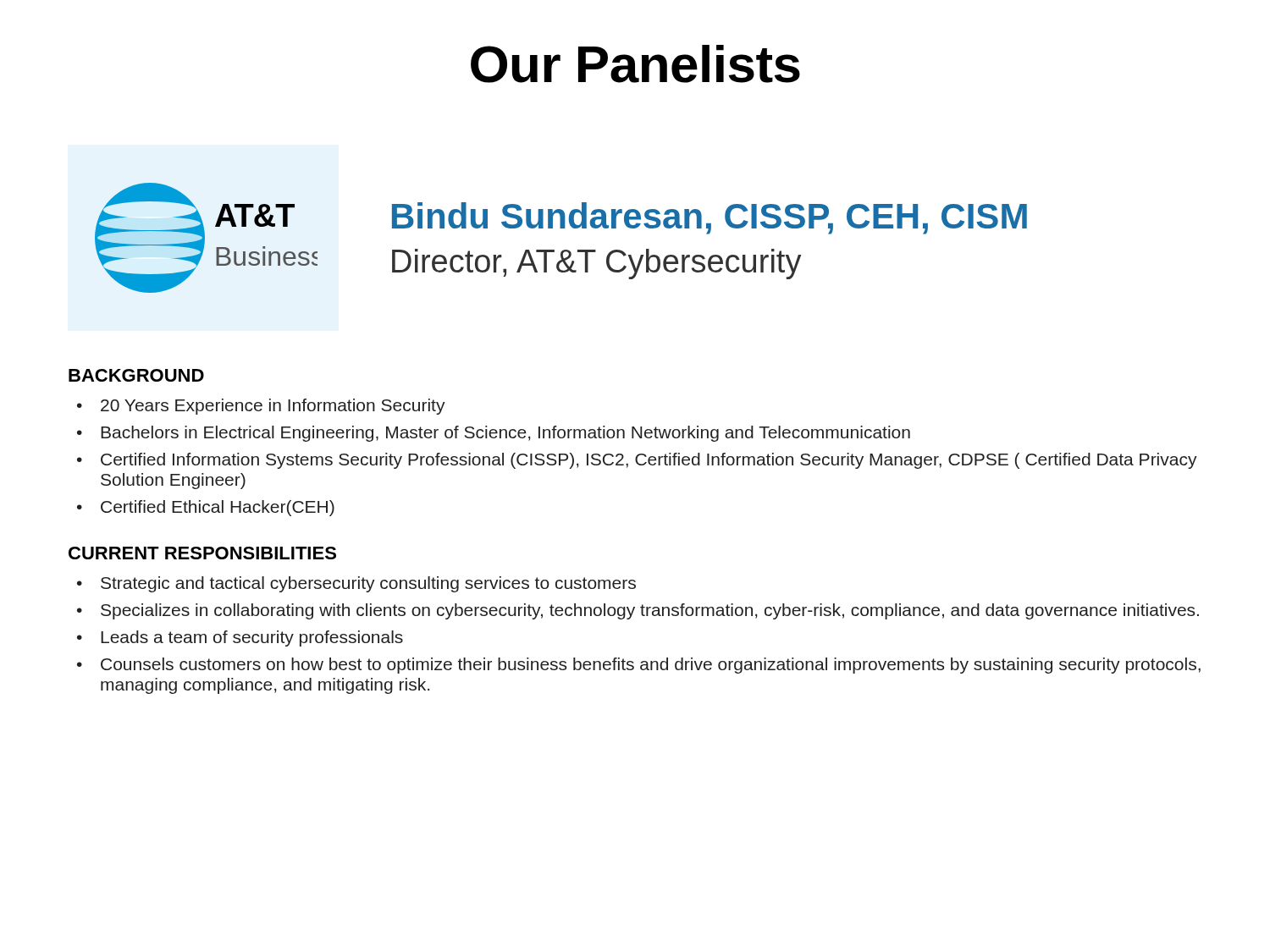The width and height of the screenshot is (1270, 952).
Task: Where does it say "Bindu Sundaresan, CISSP, CEH, CISM Director, AT&T Cybersecurity"?
Action: (709, 238)
